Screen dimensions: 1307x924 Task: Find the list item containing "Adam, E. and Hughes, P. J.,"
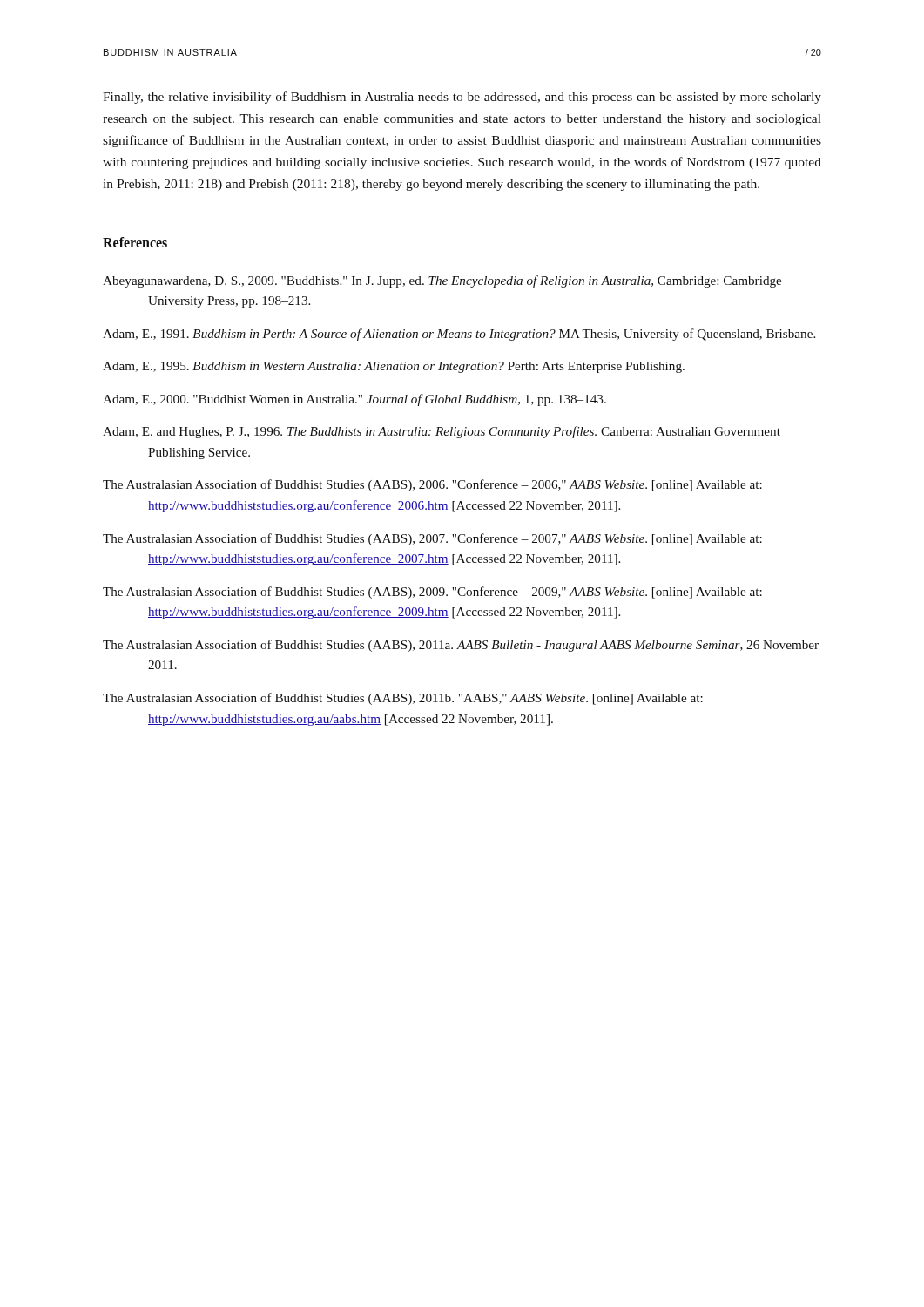click(x=462, y=442)
